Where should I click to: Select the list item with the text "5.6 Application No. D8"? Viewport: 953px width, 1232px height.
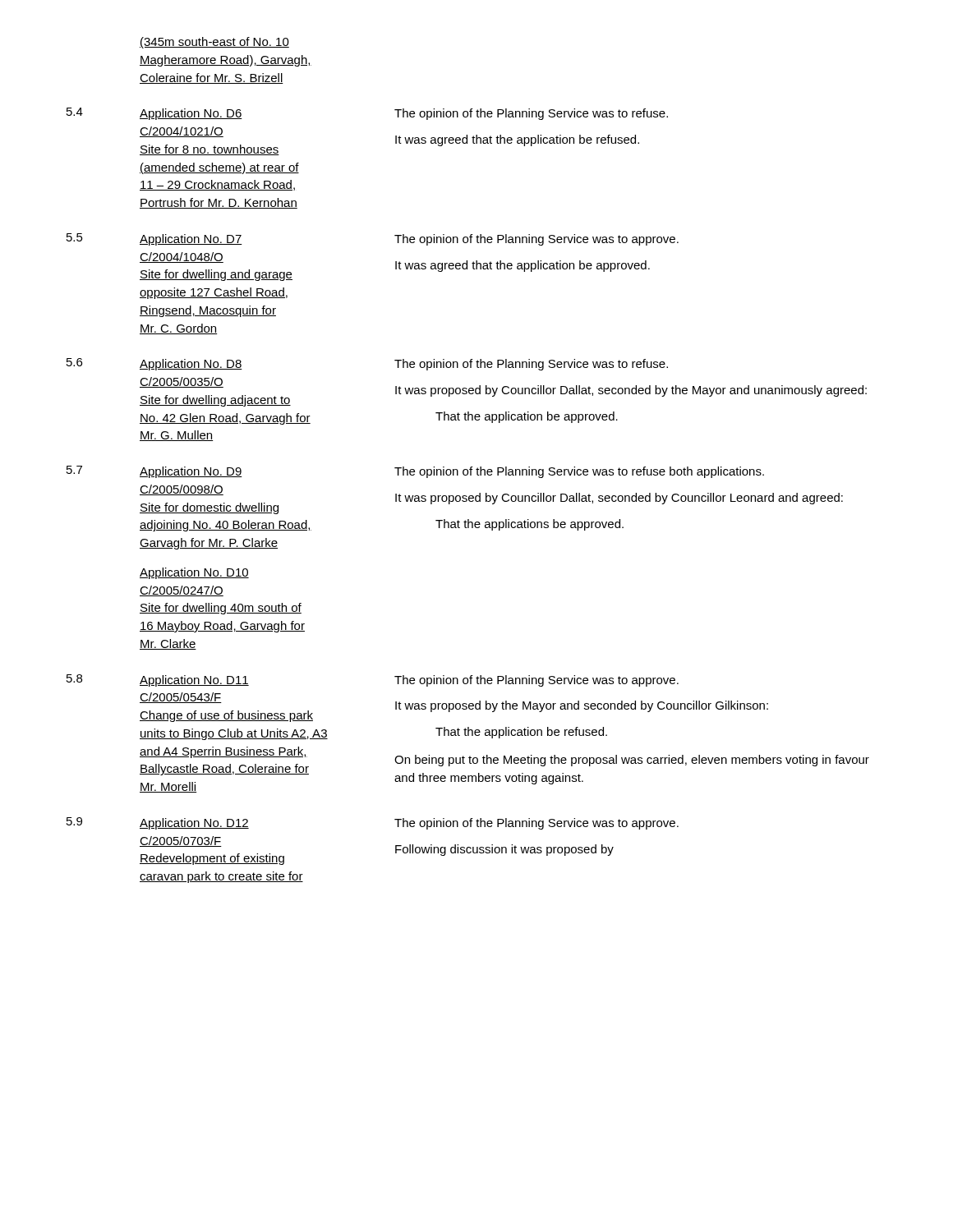pyautogui.click(x=476, y=400)
